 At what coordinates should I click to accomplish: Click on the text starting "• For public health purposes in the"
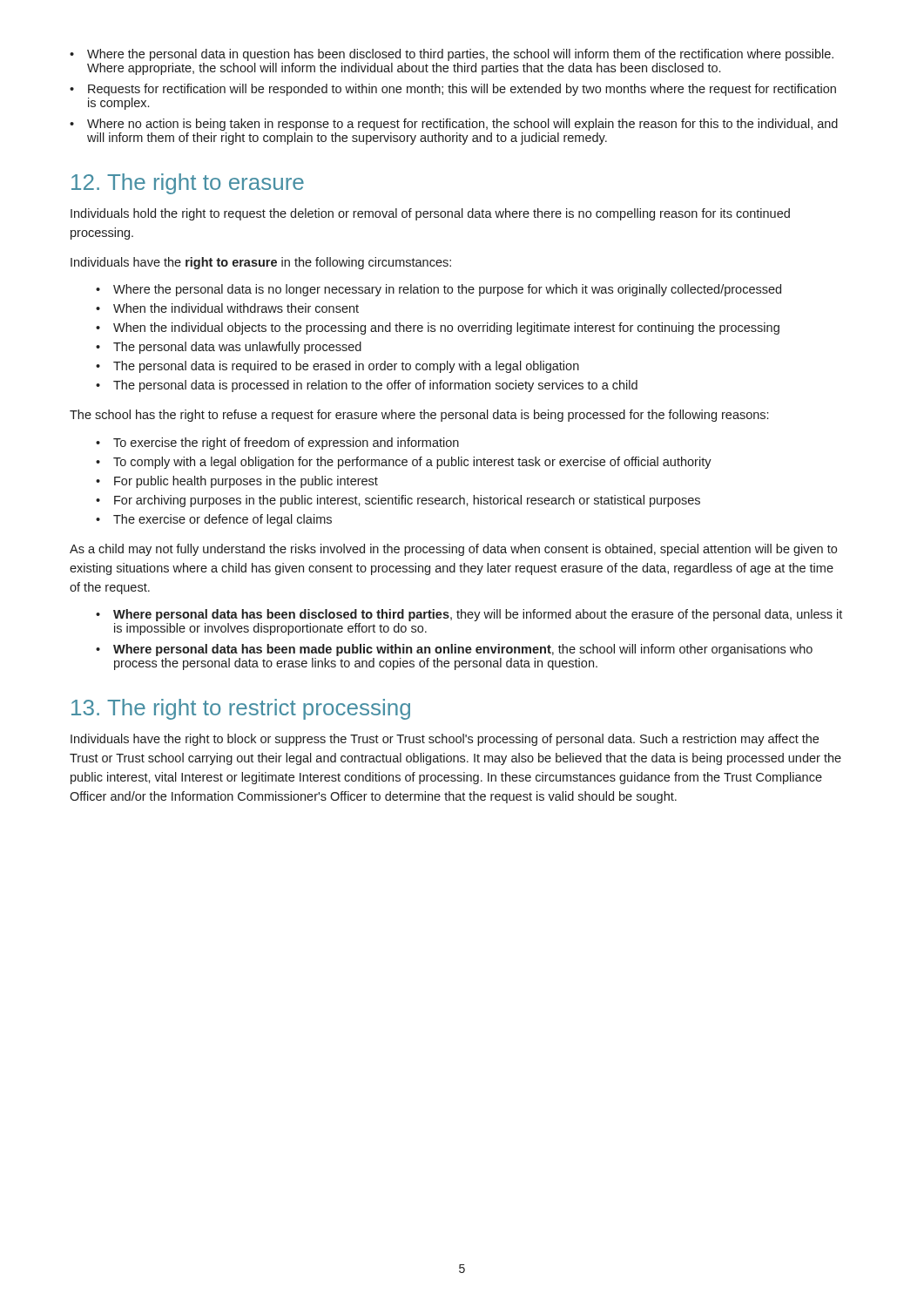tap(237, 481)
